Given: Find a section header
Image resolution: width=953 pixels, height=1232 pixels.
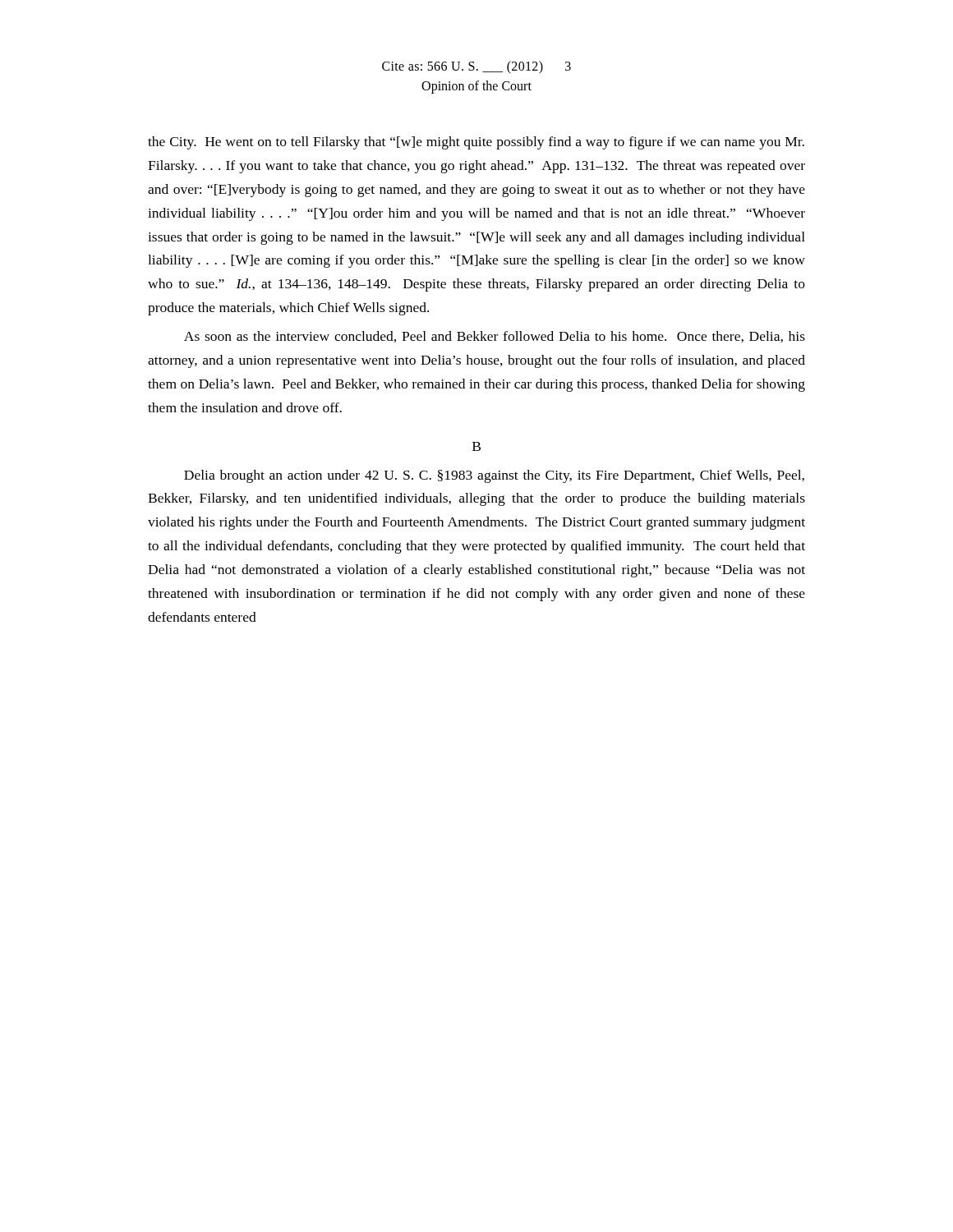Looking at the screenshot, I should (x=476, y=446).
